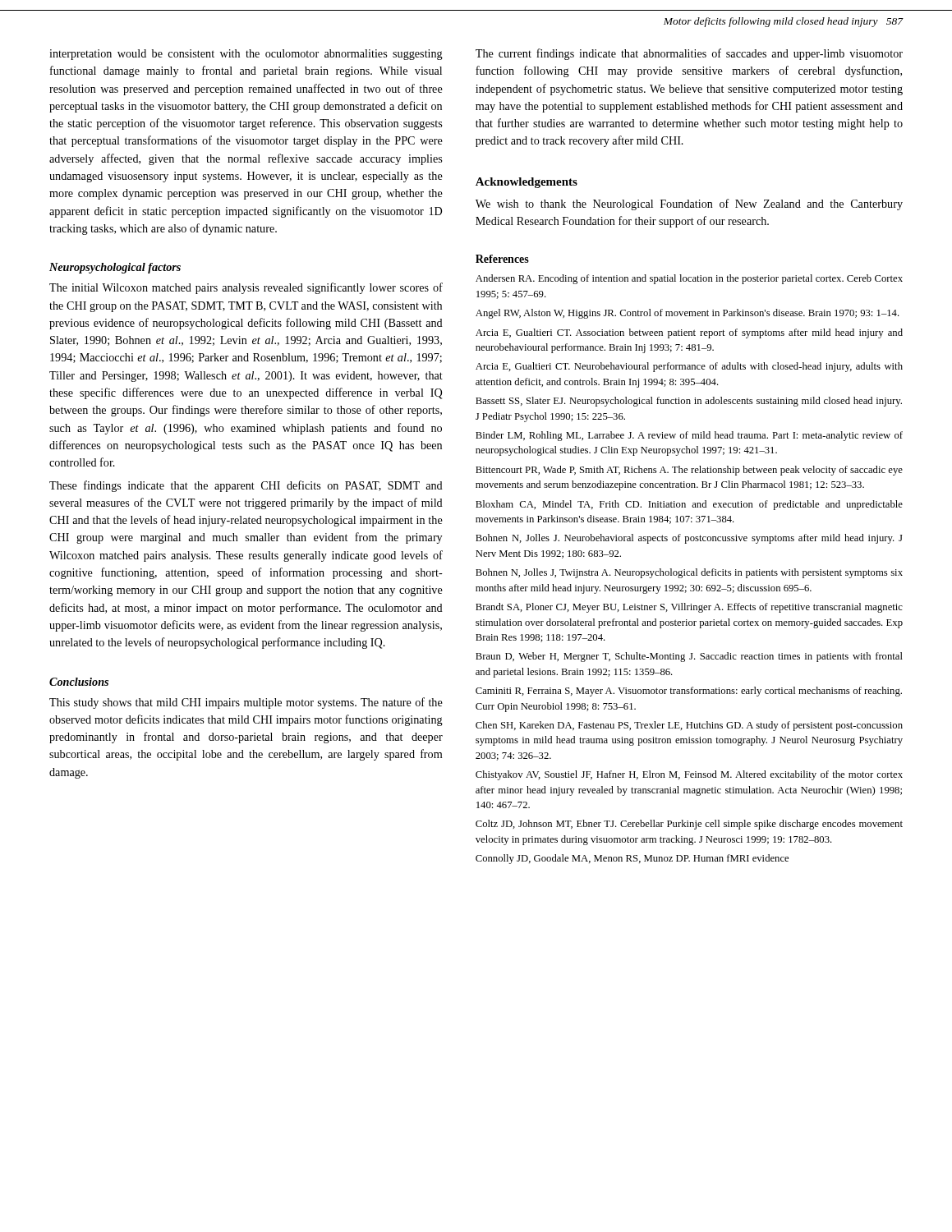Locate the text block containing "interpretation would be"

point(246,141)
